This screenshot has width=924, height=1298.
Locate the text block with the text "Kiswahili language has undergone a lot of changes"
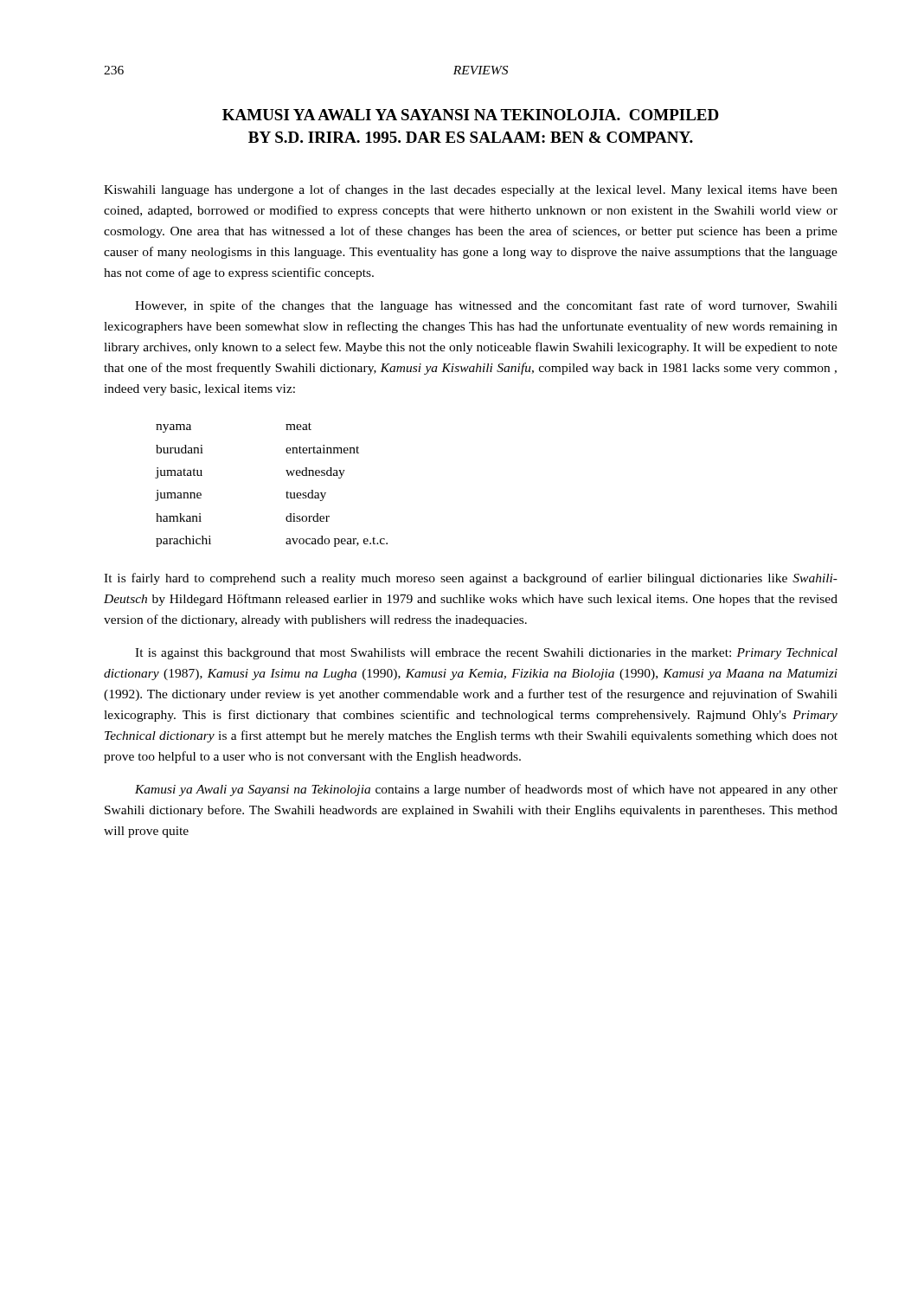pyautogui.click(x=471, y=231)
